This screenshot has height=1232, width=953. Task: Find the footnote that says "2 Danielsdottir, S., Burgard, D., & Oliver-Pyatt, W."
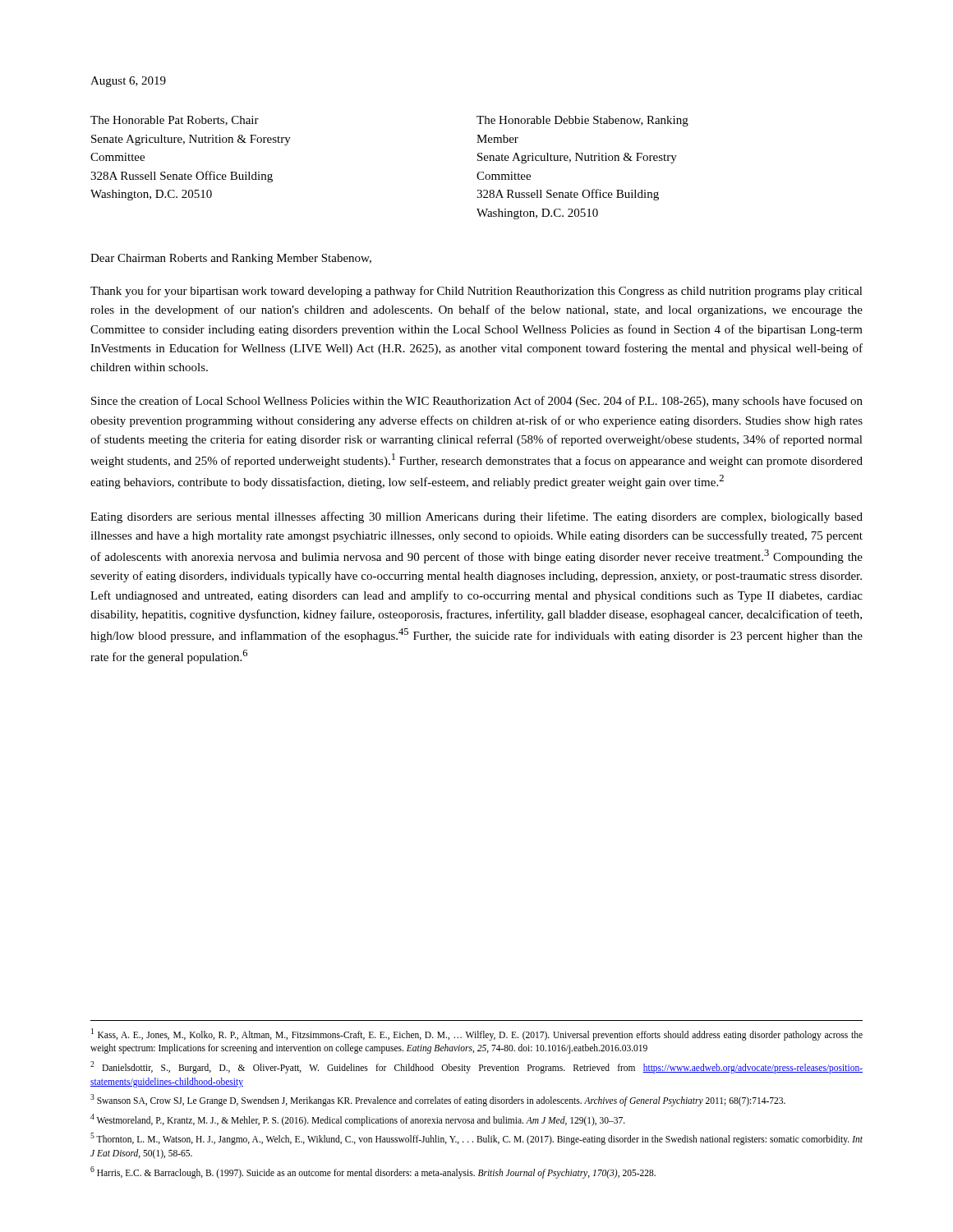(x=476, y=1073)
